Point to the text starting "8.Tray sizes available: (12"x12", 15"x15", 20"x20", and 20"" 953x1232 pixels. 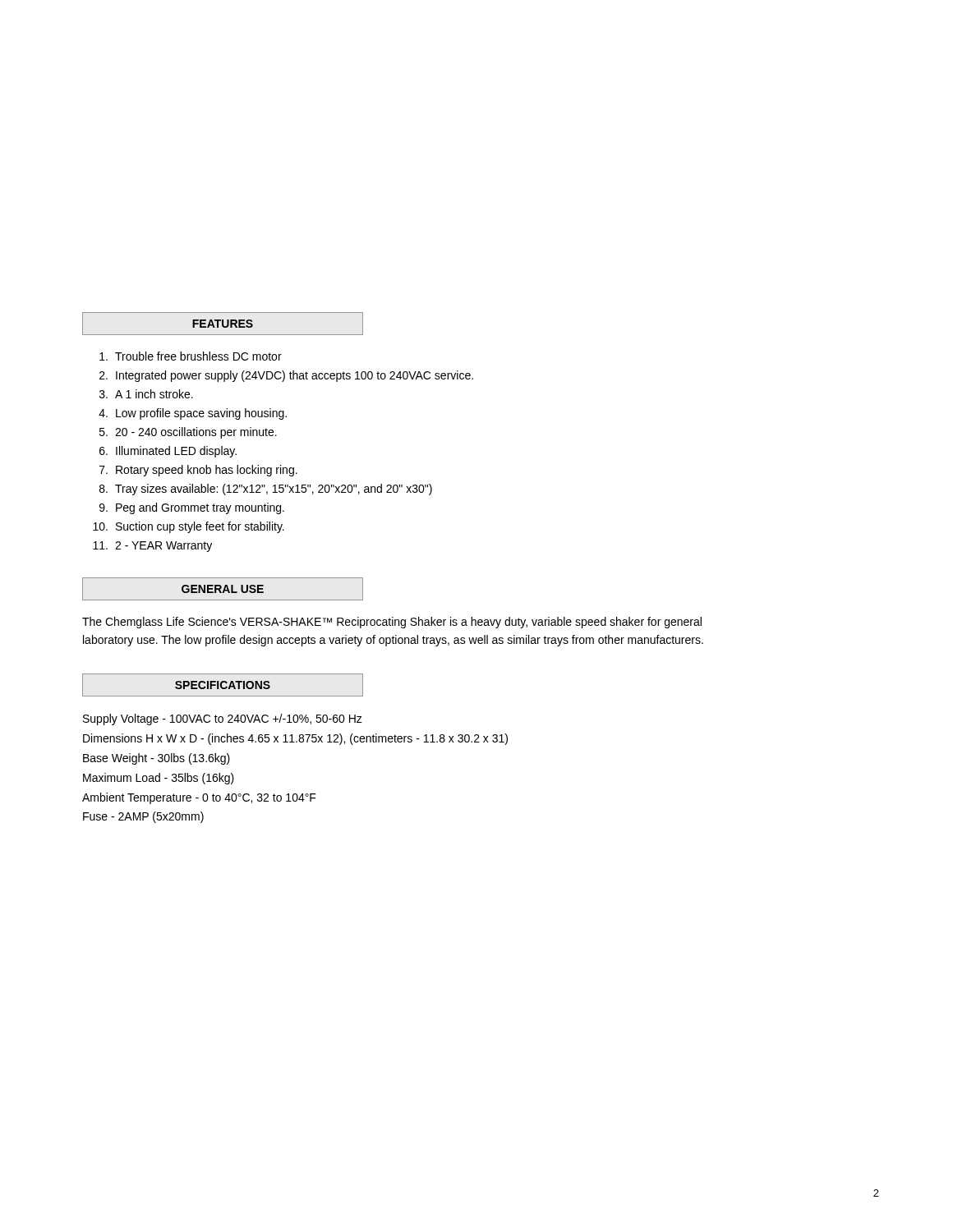tap(257, 489)
